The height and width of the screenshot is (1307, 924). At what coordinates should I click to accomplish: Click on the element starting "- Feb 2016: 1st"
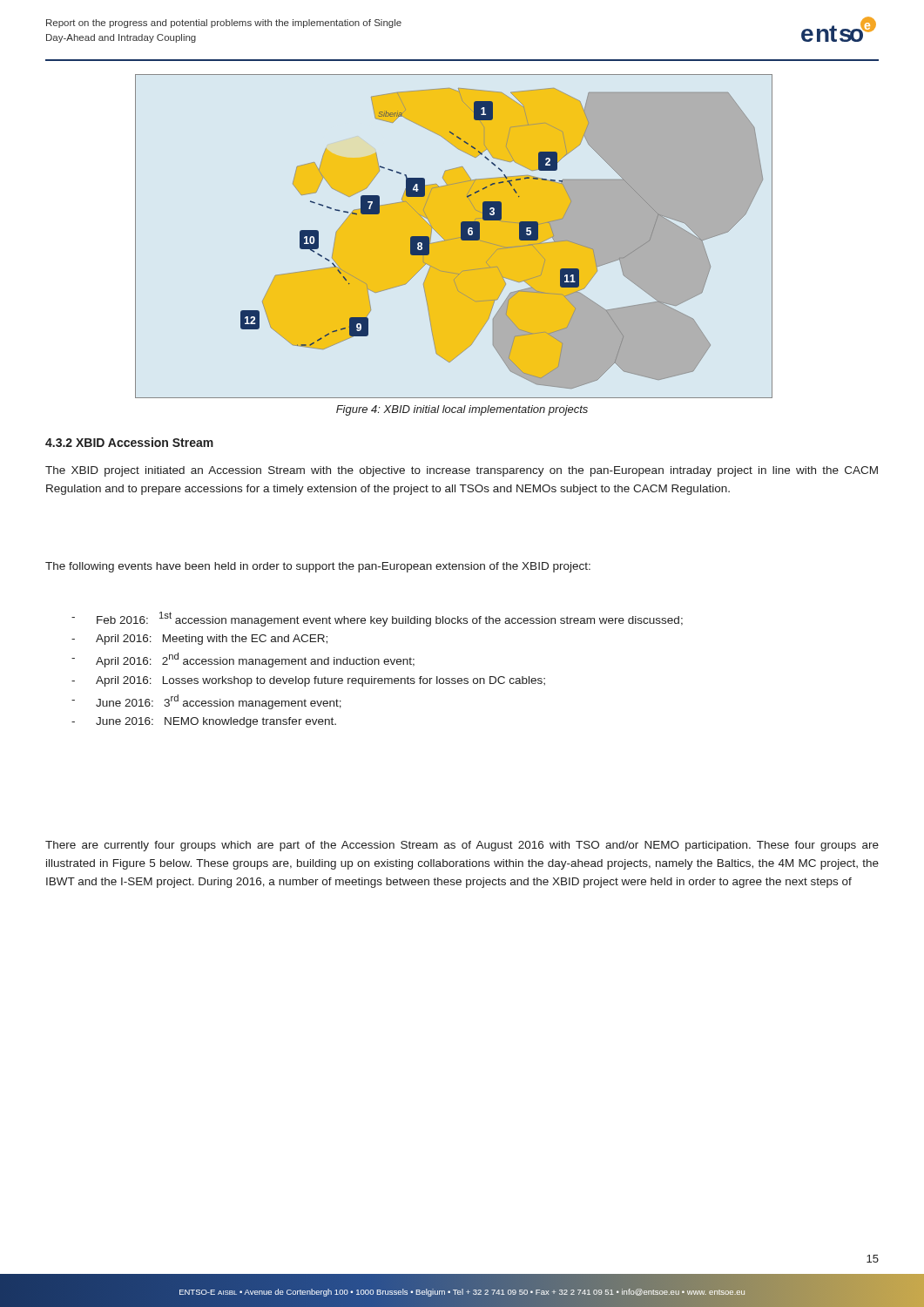point(462,619)
